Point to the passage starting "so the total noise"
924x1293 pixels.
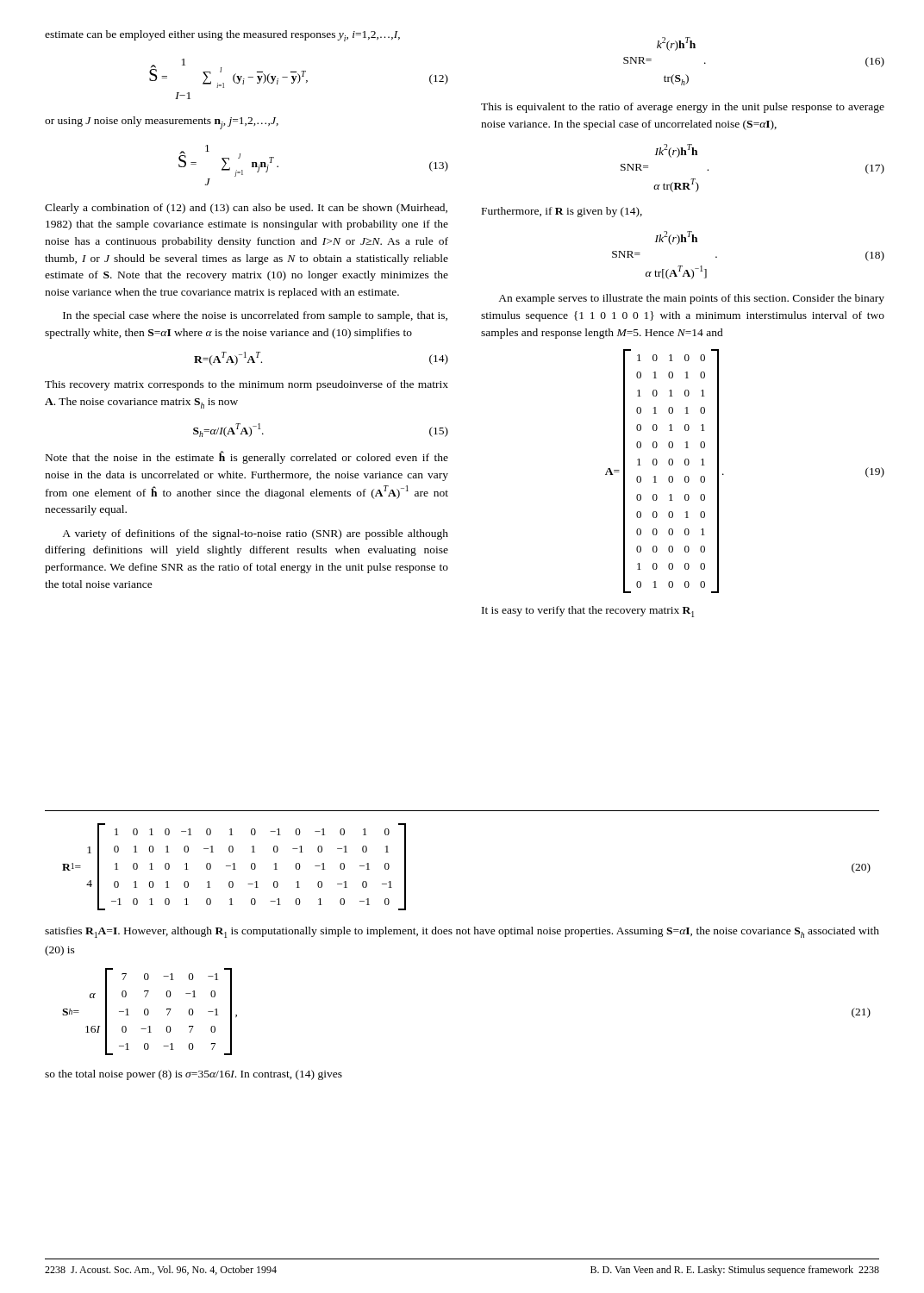coord(193,1074)
